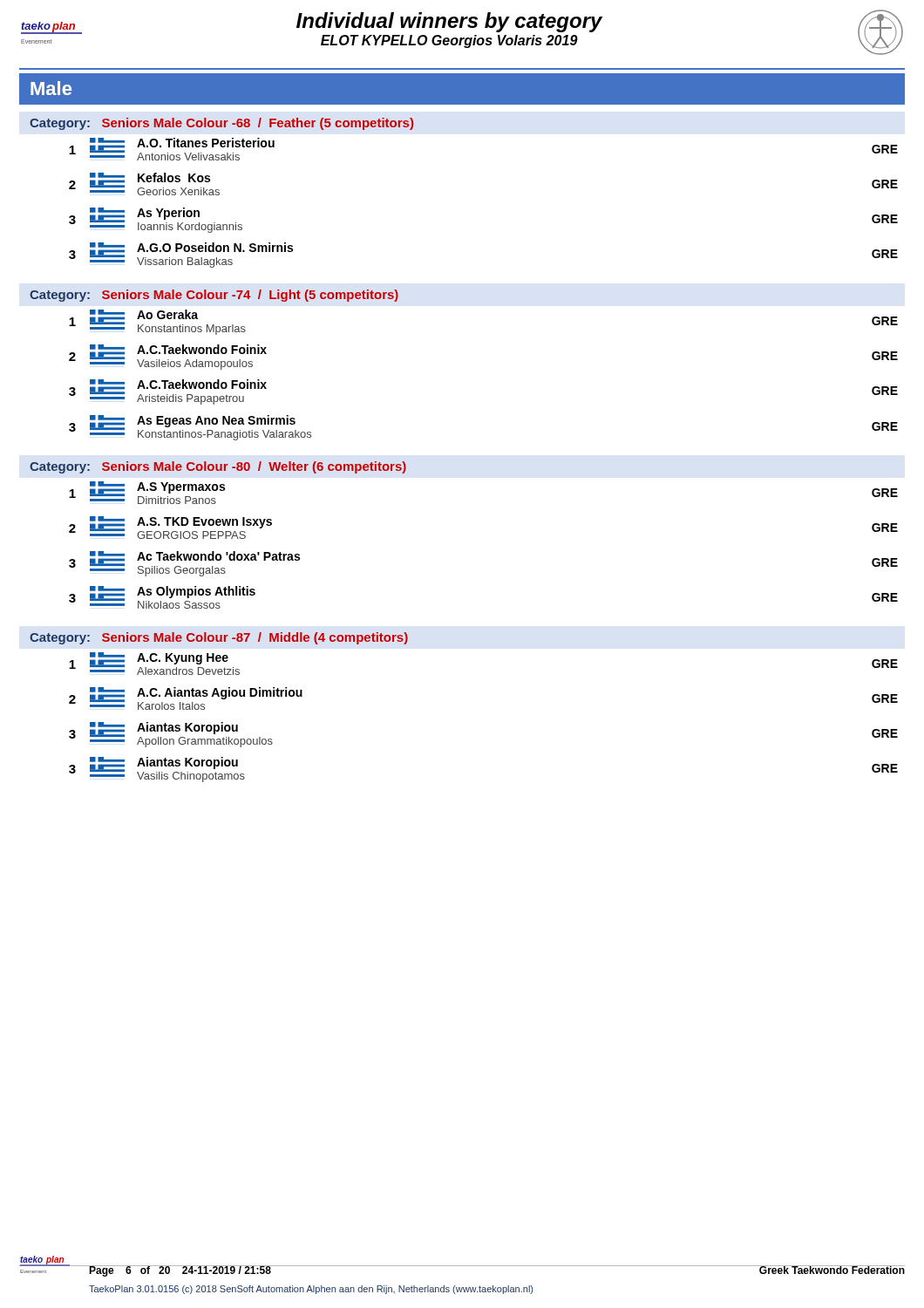Locate the list item containing "3 A.G.O Poseidon N. Smirnis Vissarion"
Image resolution: width=924 pixels, height=1308 pixels.
point(188,258)
